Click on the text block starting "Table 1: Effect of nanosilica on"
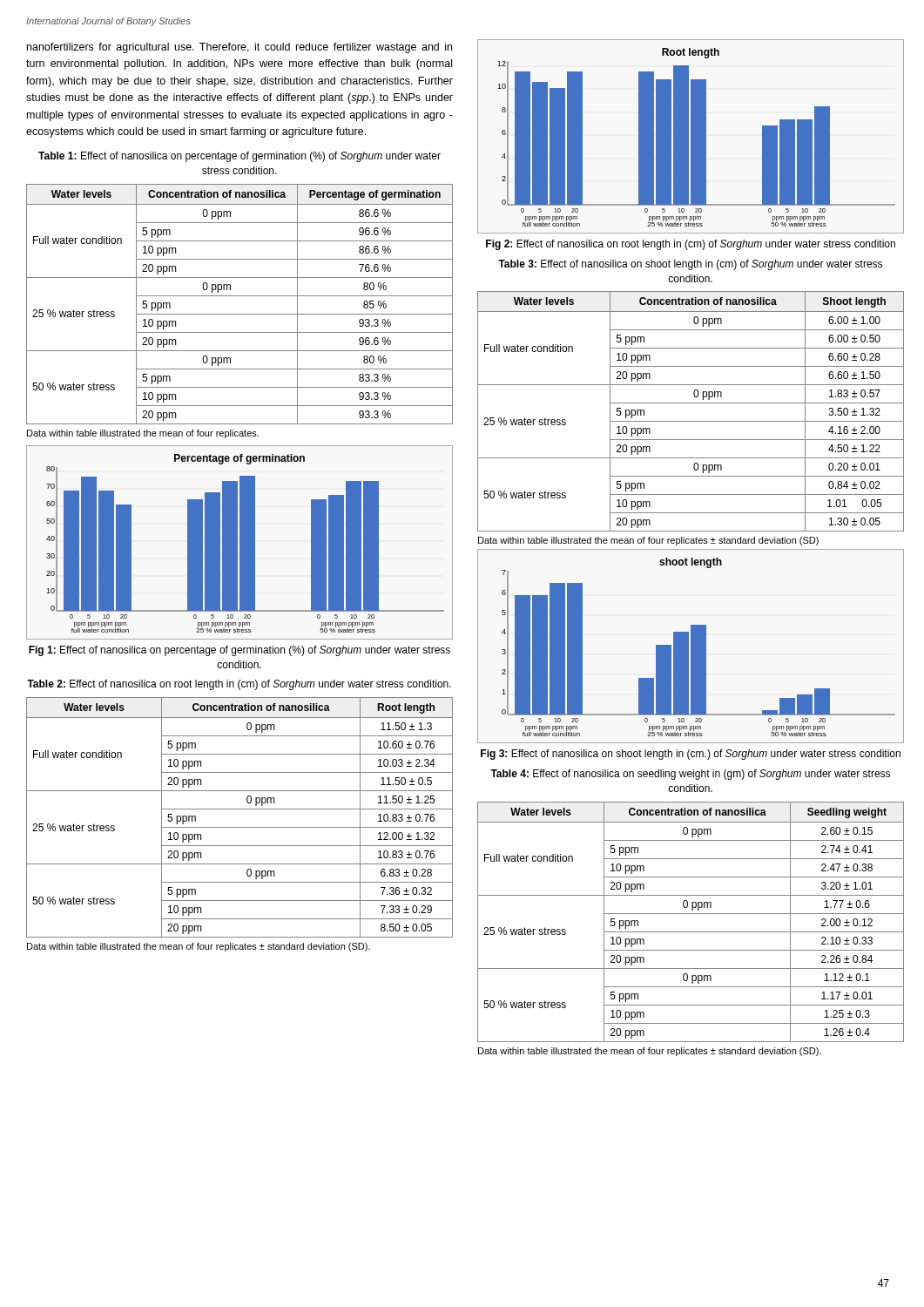This screenshot has height=1307, width=924. pyautogui.click(x=239, y=164)
